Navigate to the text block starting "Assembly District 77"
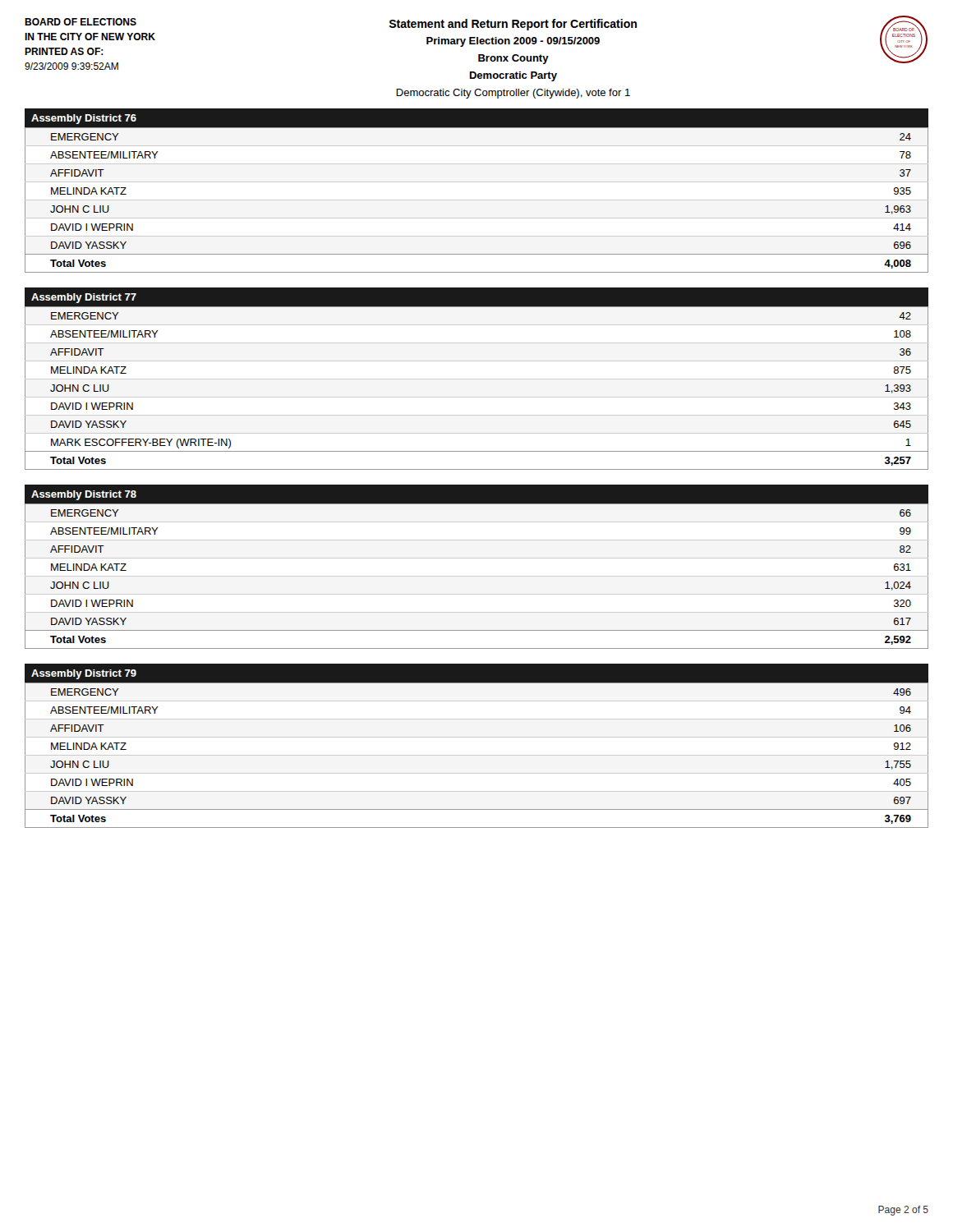Screen dimensions: 1232x953 (x=84, y=297)
